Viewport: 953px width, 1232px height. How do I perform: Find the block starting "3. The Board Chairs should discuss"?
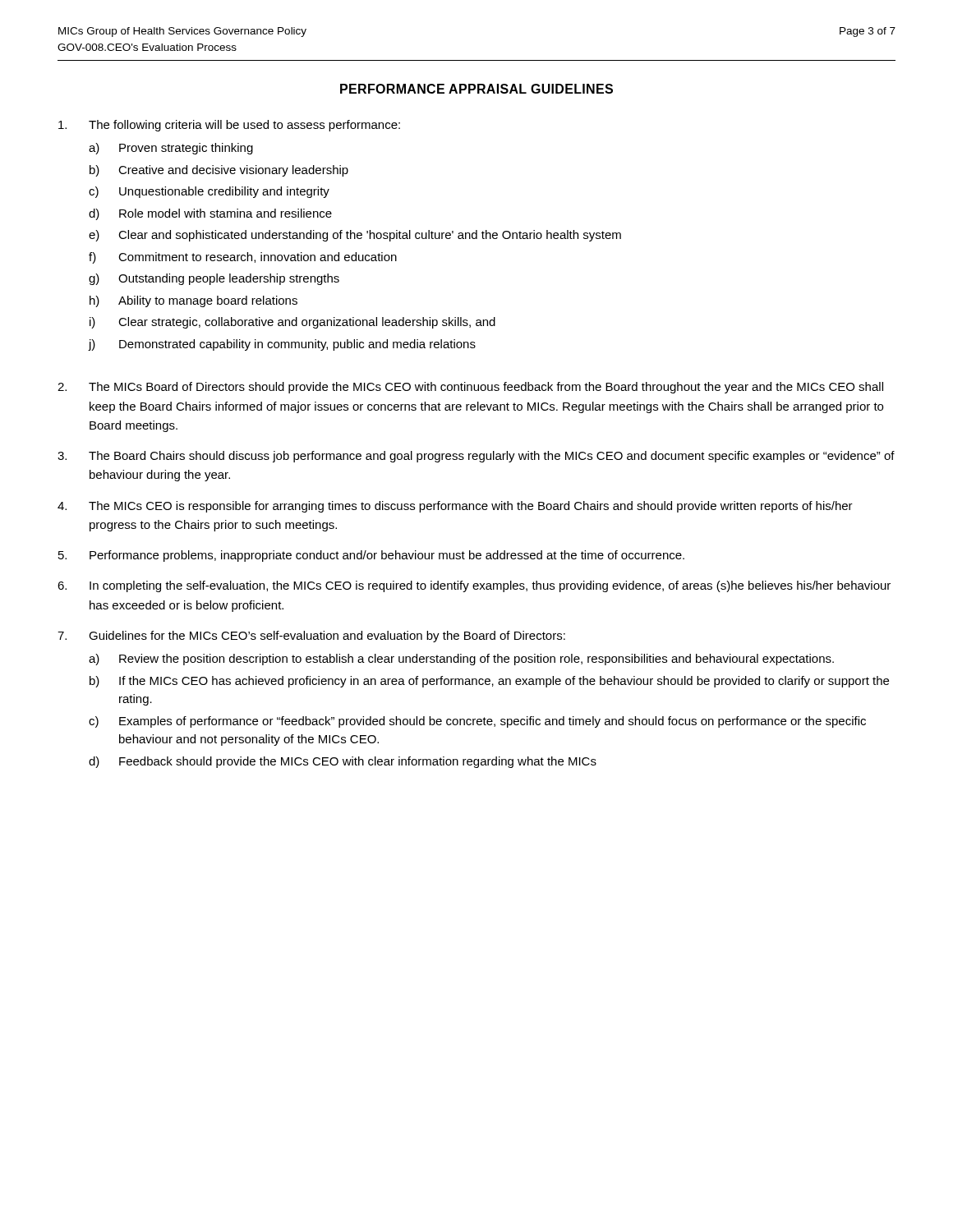[476, 465]
